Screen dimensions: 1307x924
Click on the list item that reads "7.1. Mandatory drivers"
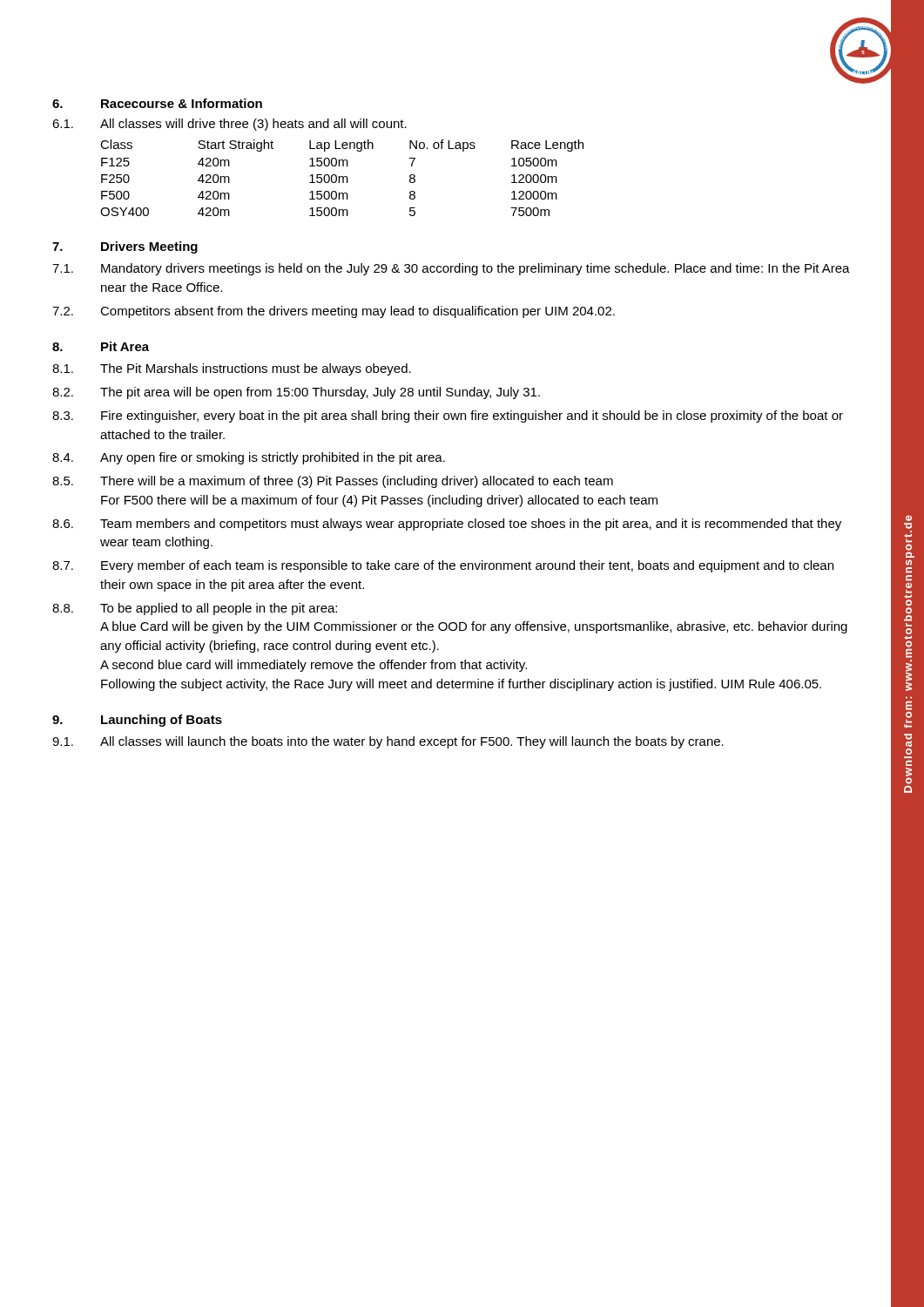pos(457,278)
